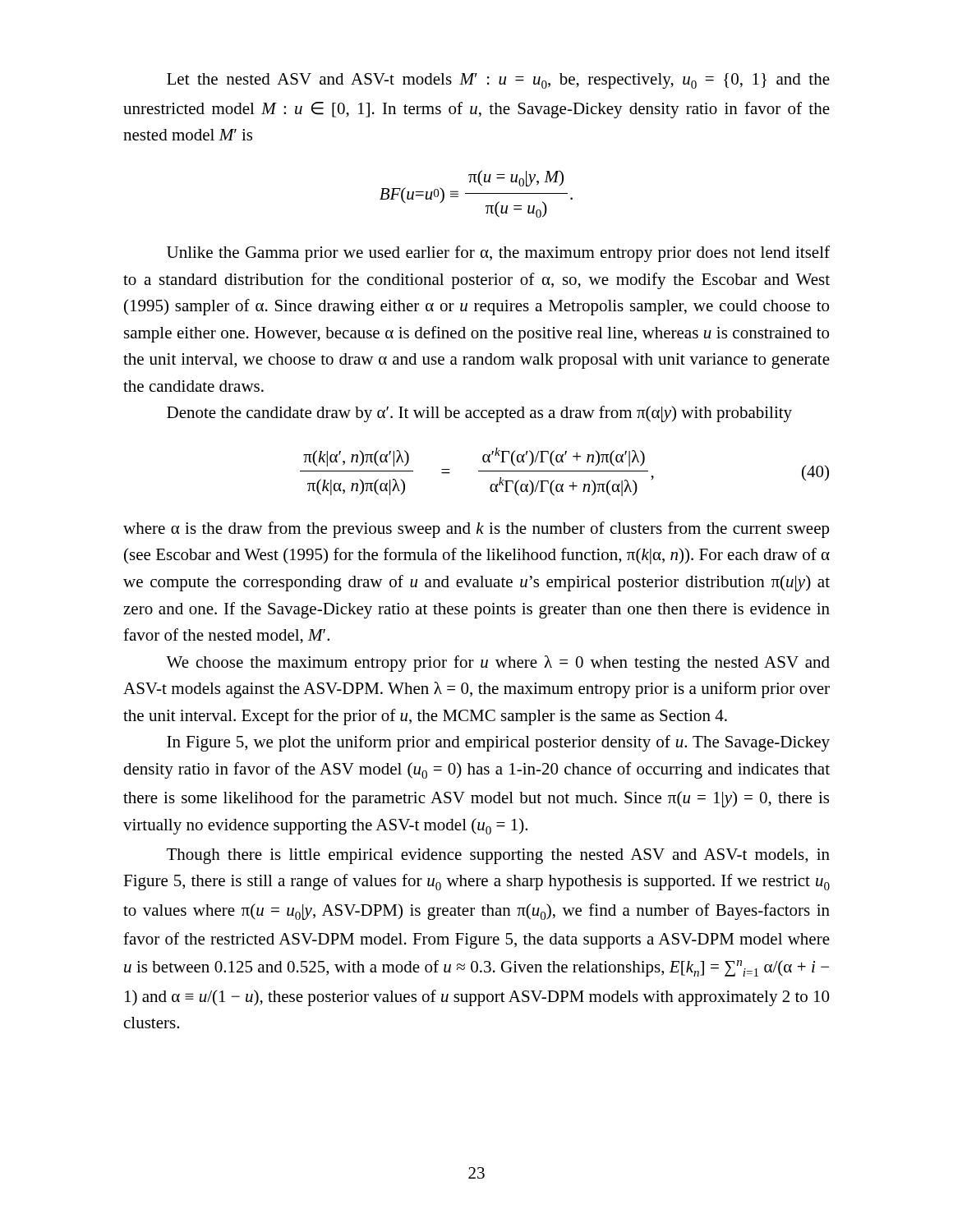Find the formula containing "π(k|α′, n)π(α′|λ) π(k|α, n)π(α|λ) ="
Image resolution: width=953 pixels, height=1232 pixels.
point(476,471)
